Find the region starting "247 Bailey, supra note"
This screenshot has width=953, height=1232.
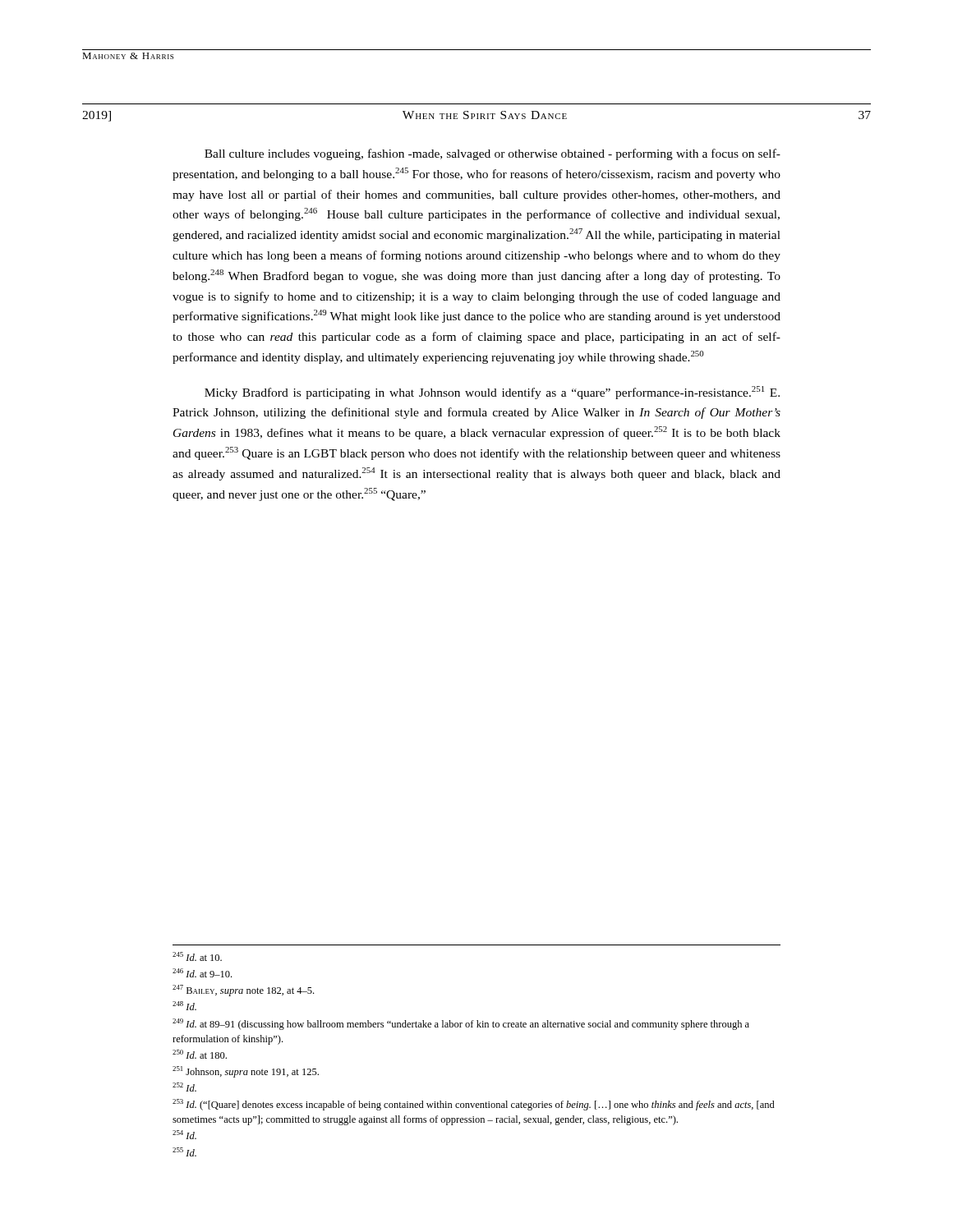point(244,990)
